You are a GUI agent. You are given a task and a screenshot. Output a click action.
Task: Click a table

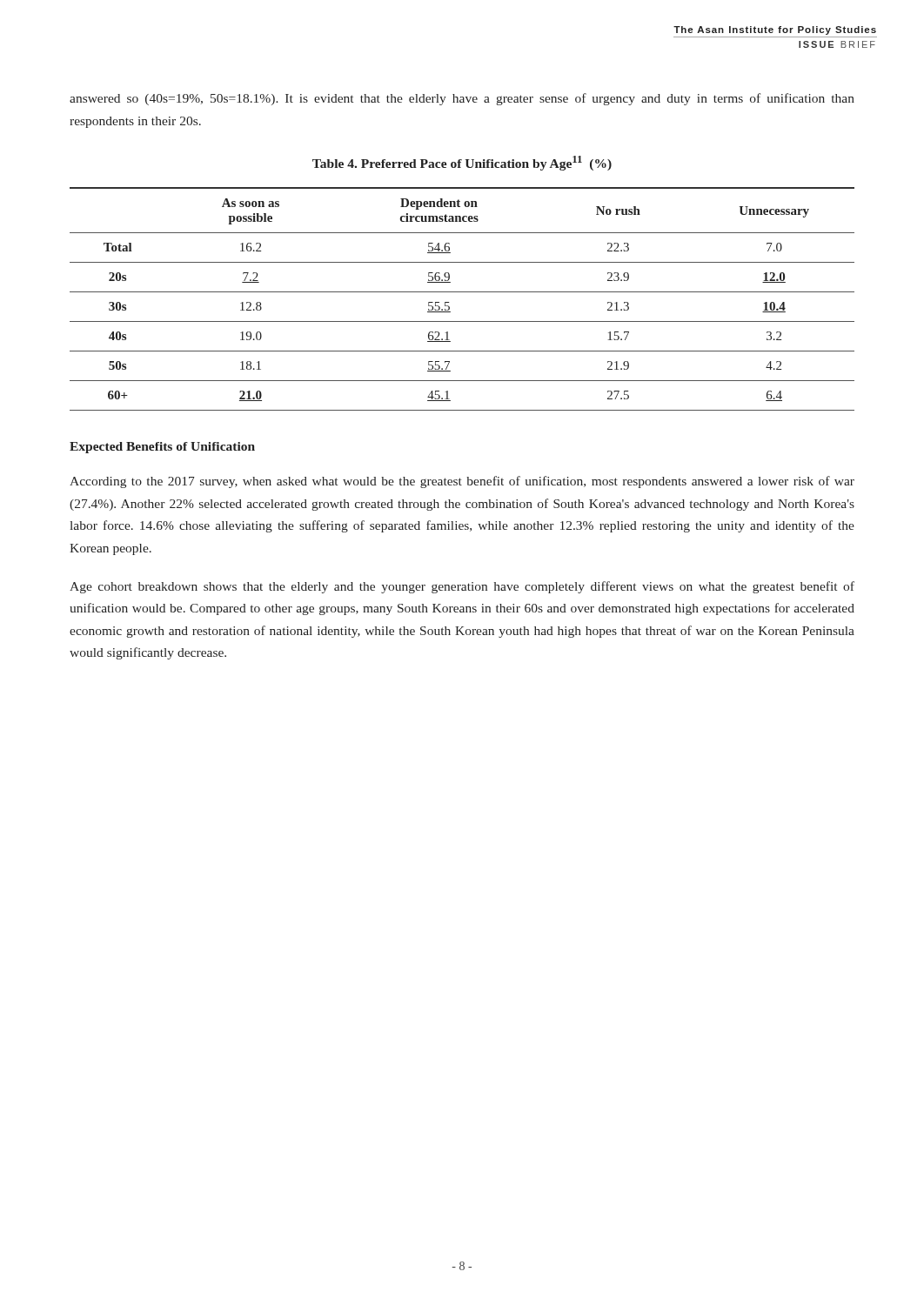click(x=462, y=299)
